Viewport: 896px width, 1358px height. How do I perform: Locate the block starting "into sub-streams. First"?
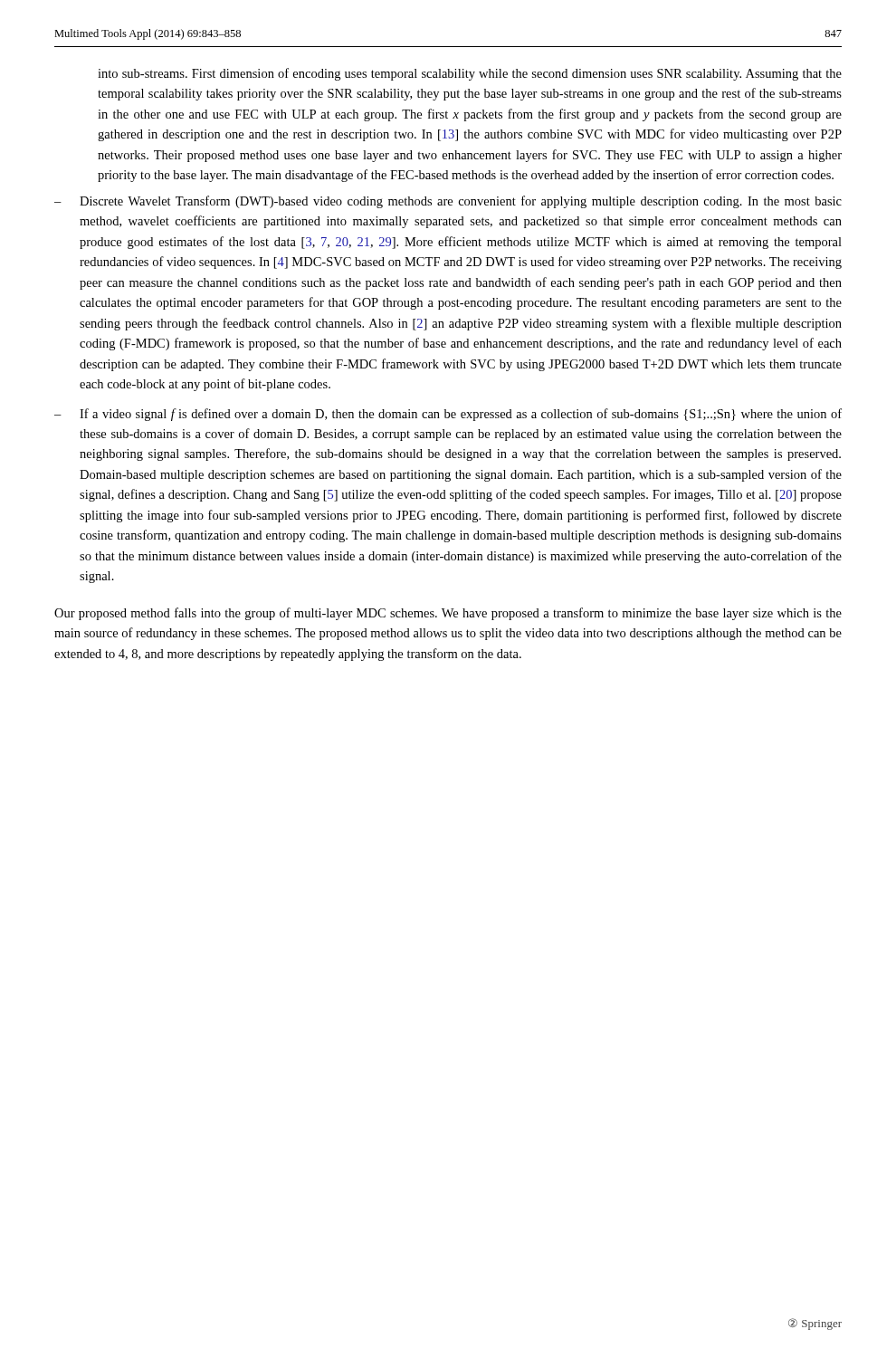470,124
